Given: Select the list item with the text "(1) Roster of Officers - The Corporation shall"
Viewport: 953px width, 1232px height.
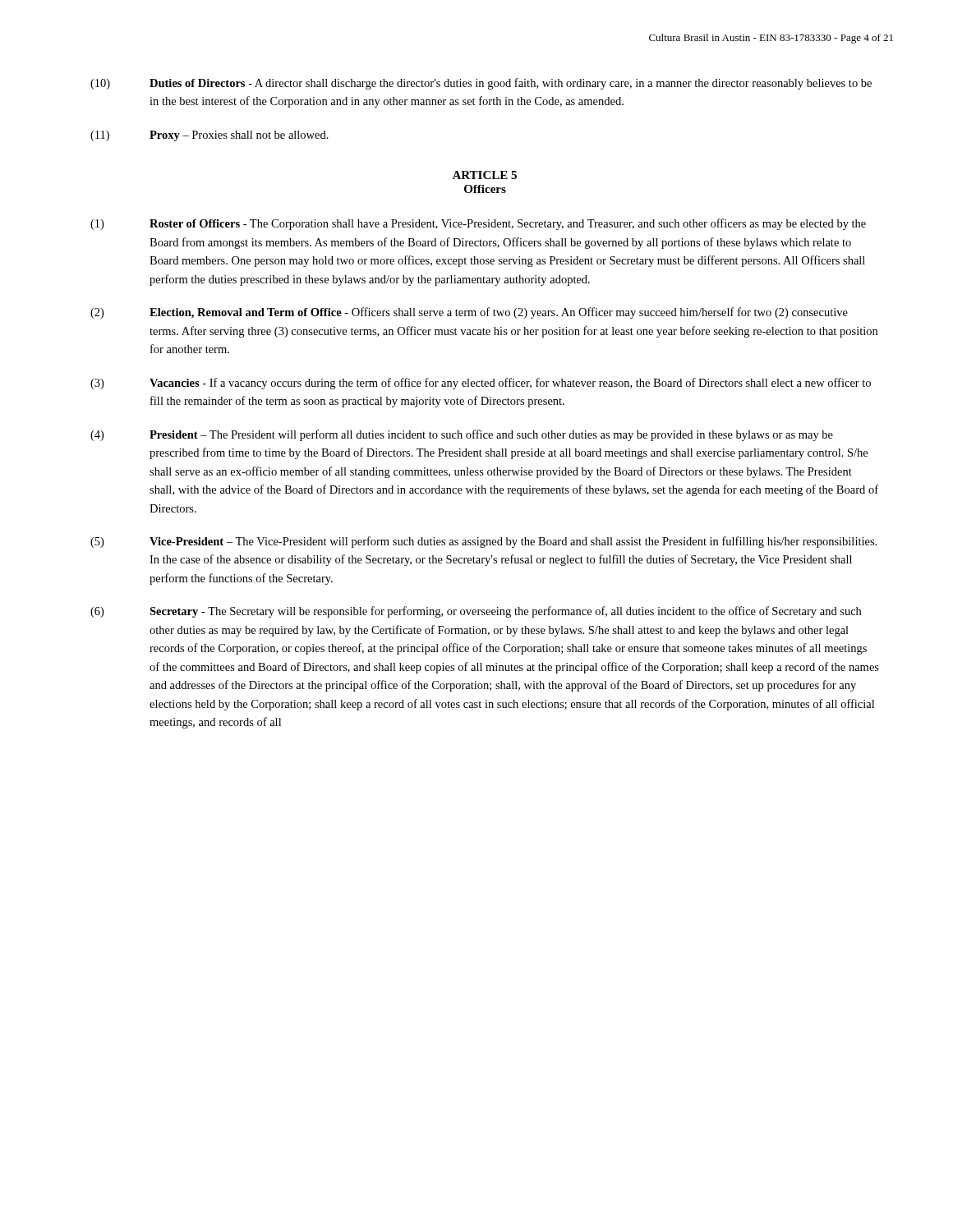Looking at the screenshot, I should (485, 252).
